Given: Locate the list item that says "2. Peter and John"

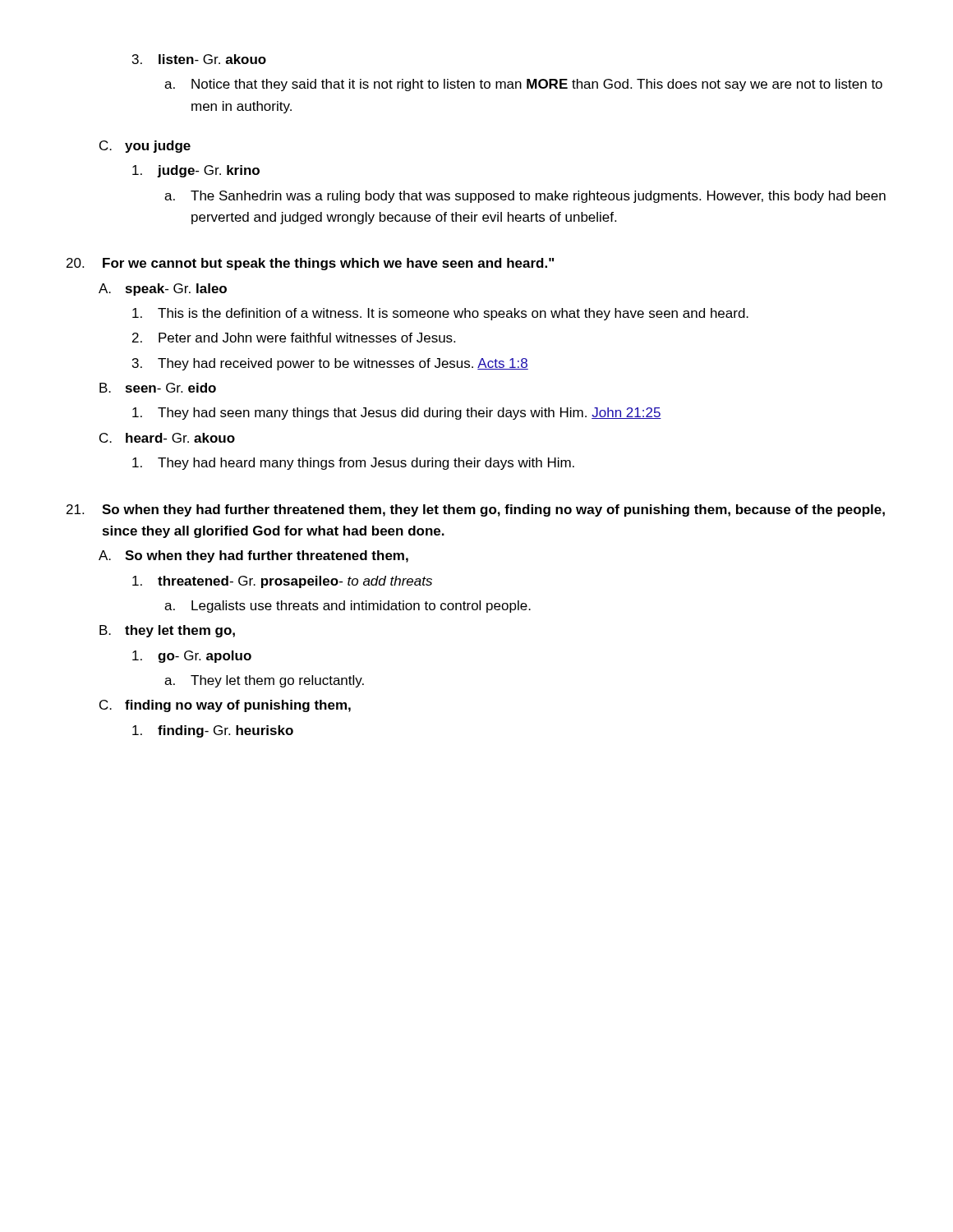Looking at the screenshot, I should [x=294, y=338].
